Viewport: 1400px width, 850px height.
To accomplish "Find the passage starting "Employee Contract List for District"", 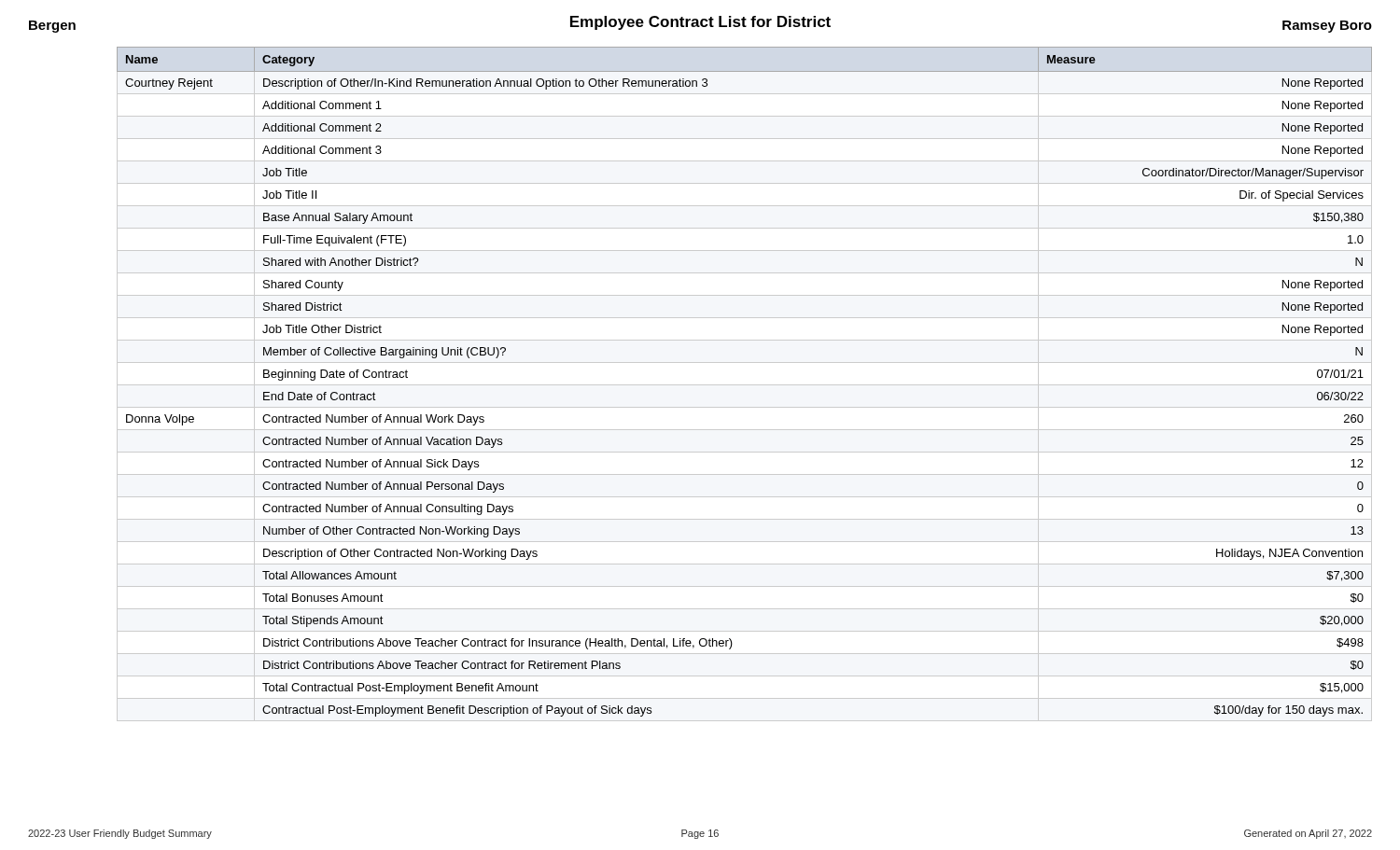I will point(700,22).
